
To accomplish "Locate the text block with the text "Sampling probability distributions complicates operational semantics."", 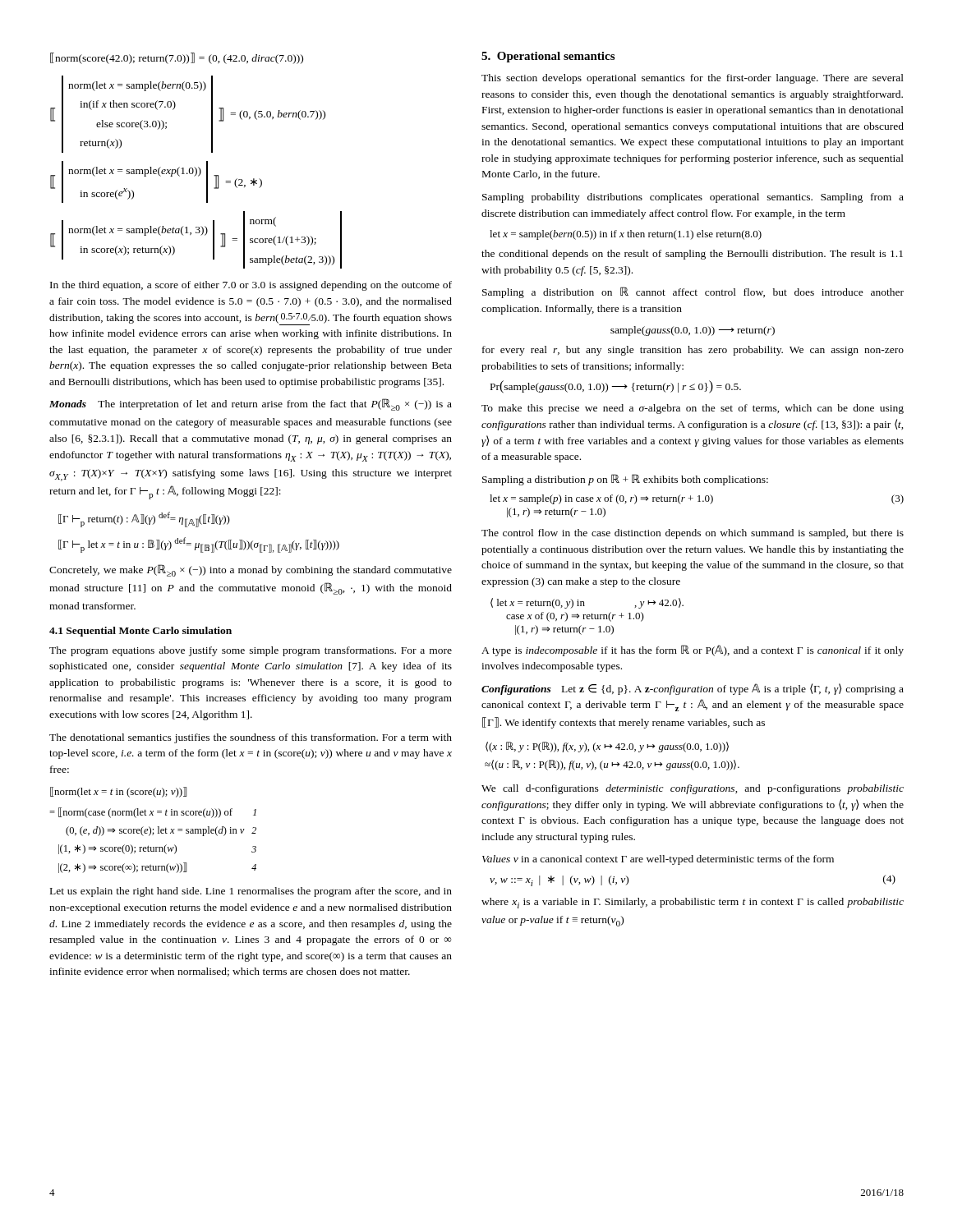I will pyautogui.click(x=693, y=205).
